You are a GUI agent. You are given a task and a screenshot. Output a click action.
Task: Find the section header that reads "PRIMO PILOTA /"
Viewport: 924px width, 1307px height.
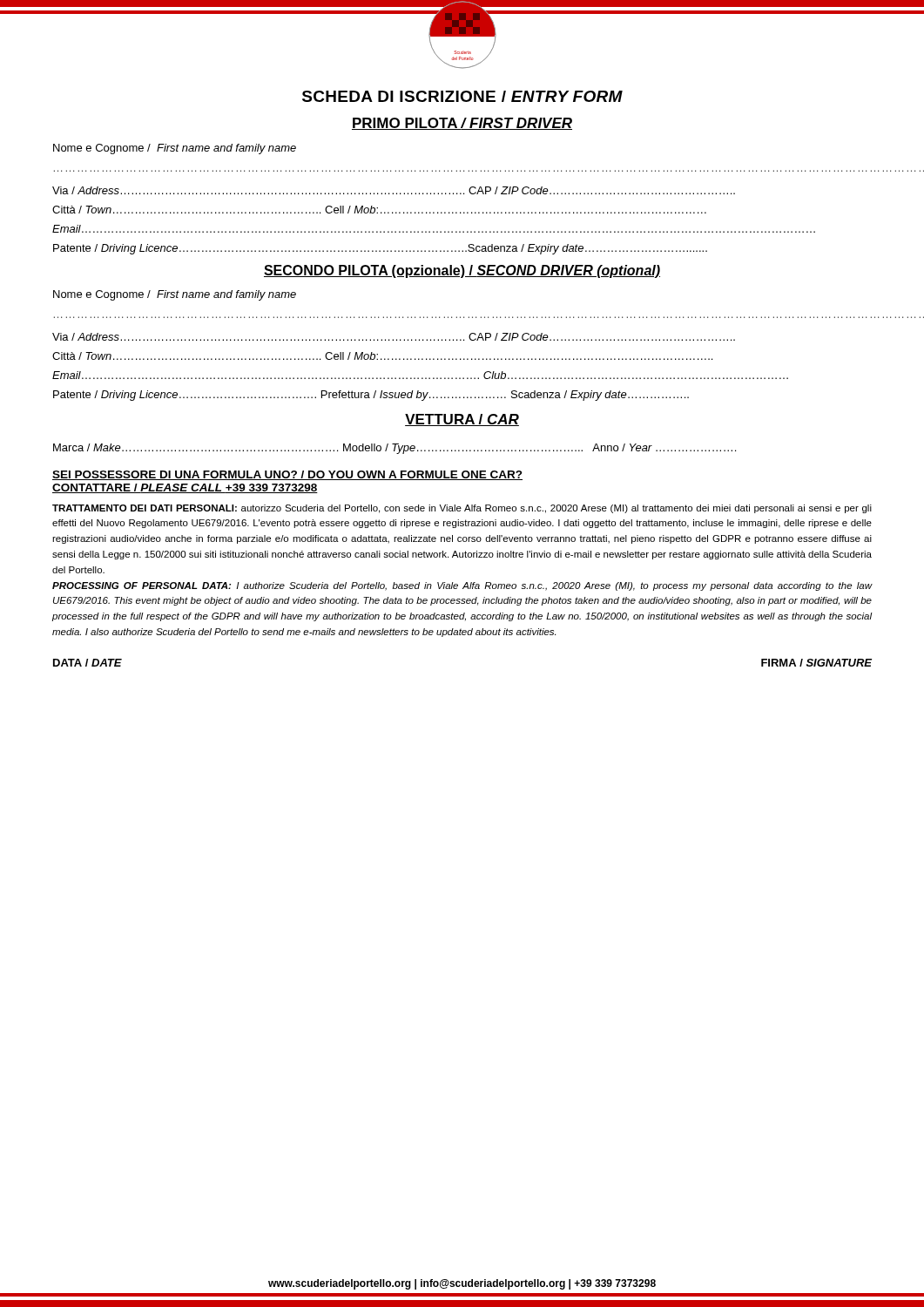coord(462,123)
